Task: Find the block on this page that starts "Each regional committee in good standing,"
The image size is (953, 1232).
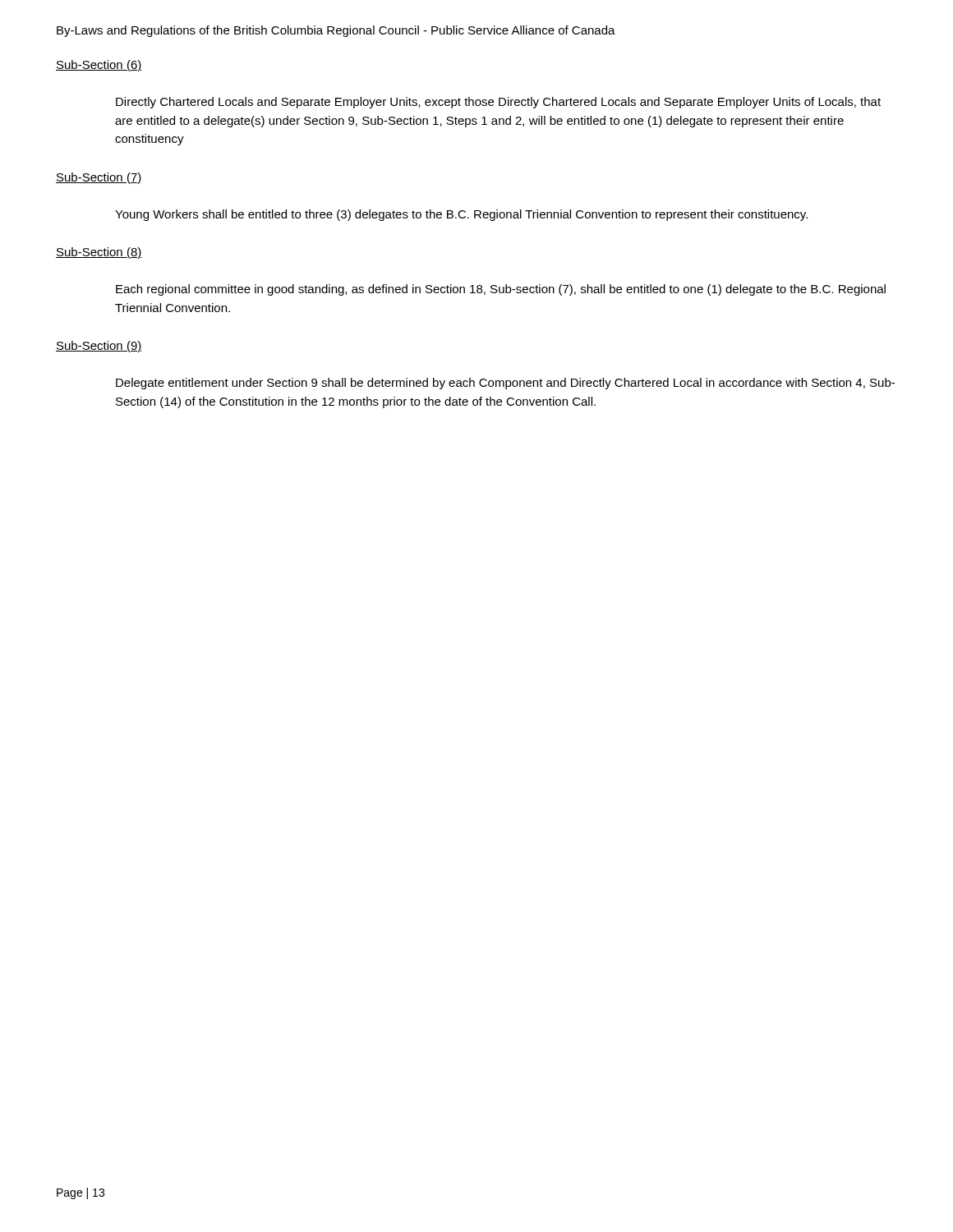Action: click(506, 299)
